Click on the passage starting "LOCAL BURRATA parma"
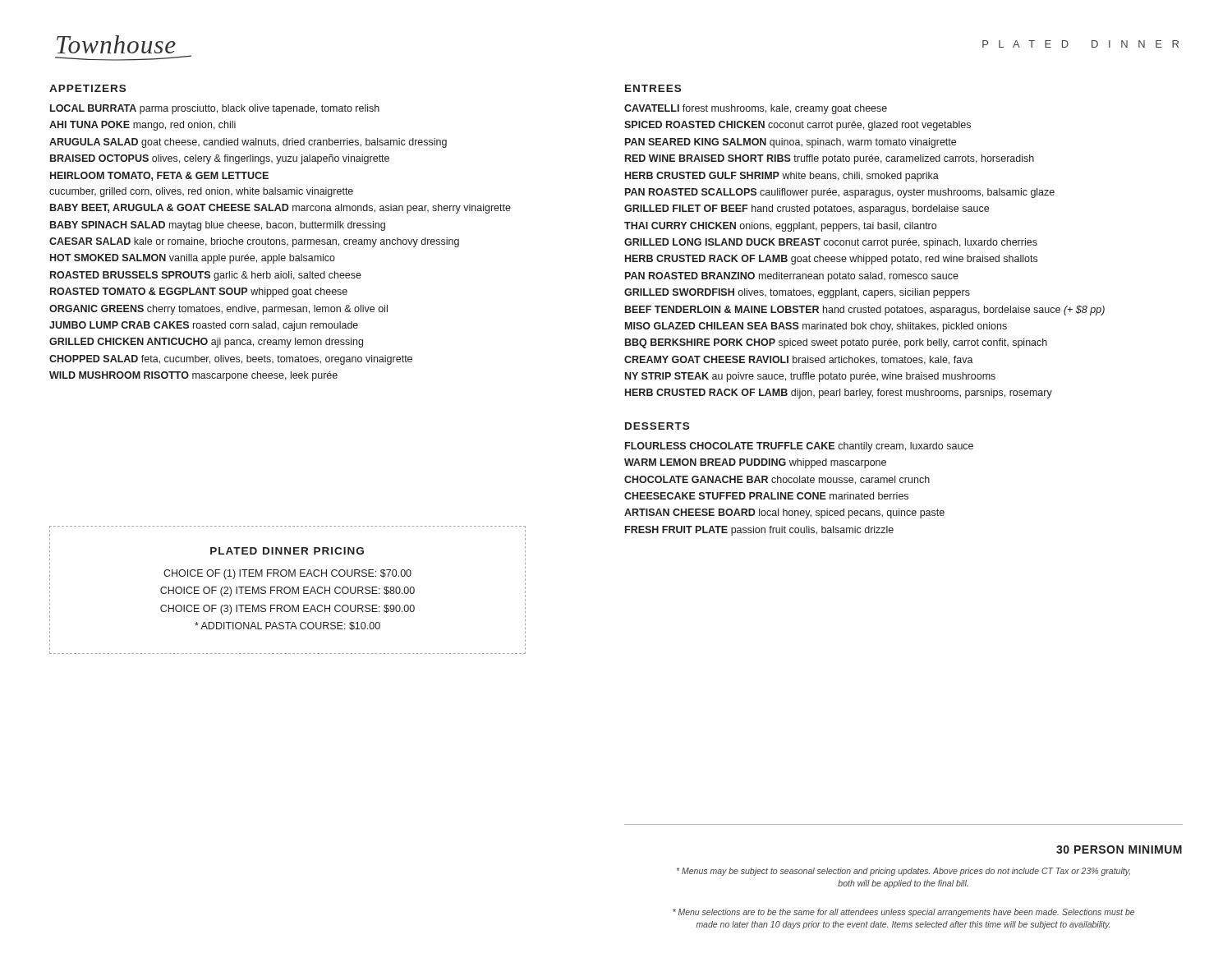Image resolution: width=1232 pixels, height=953 pixels. click(214, 108)
